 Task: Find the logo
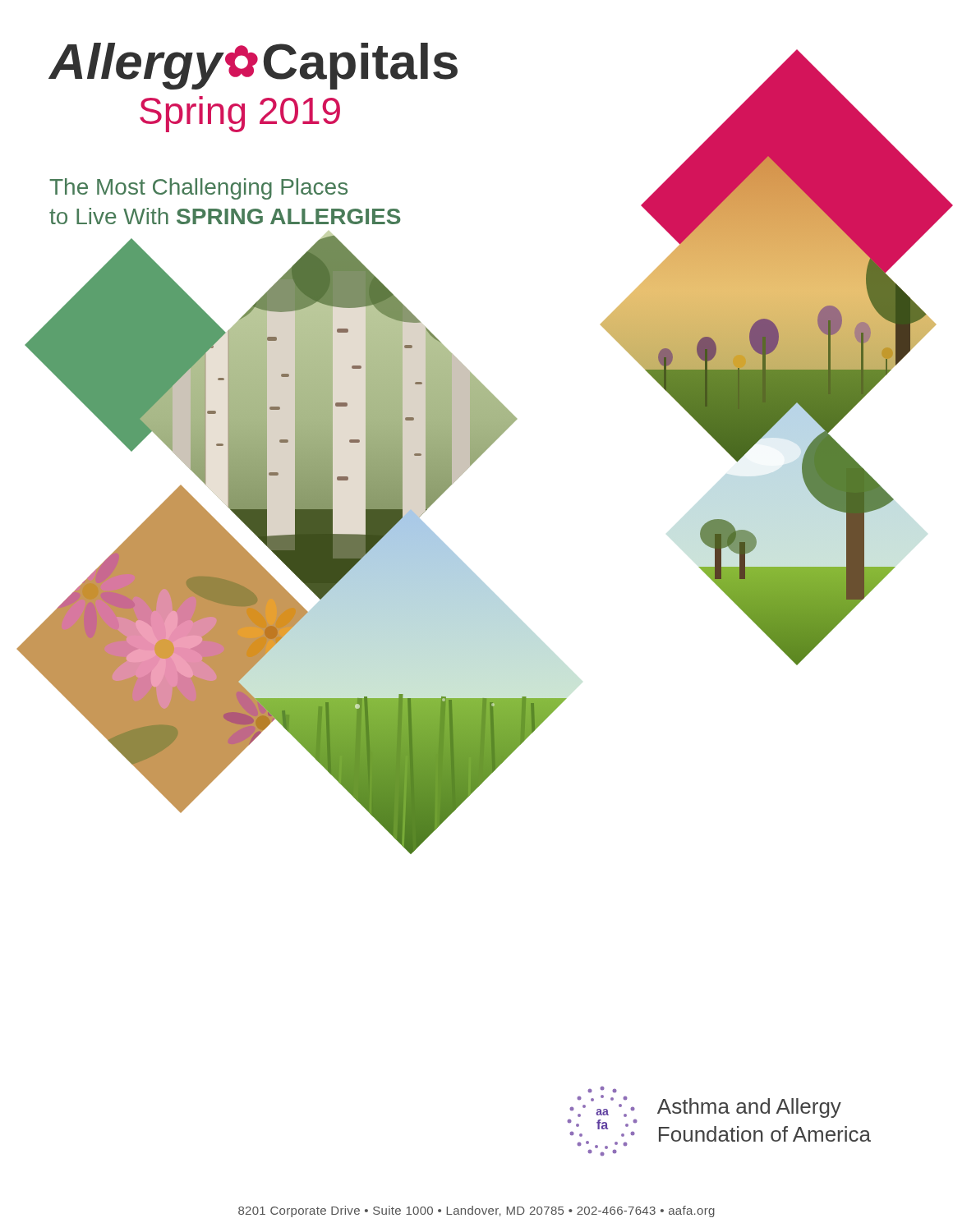click(x=718, y=1121)
